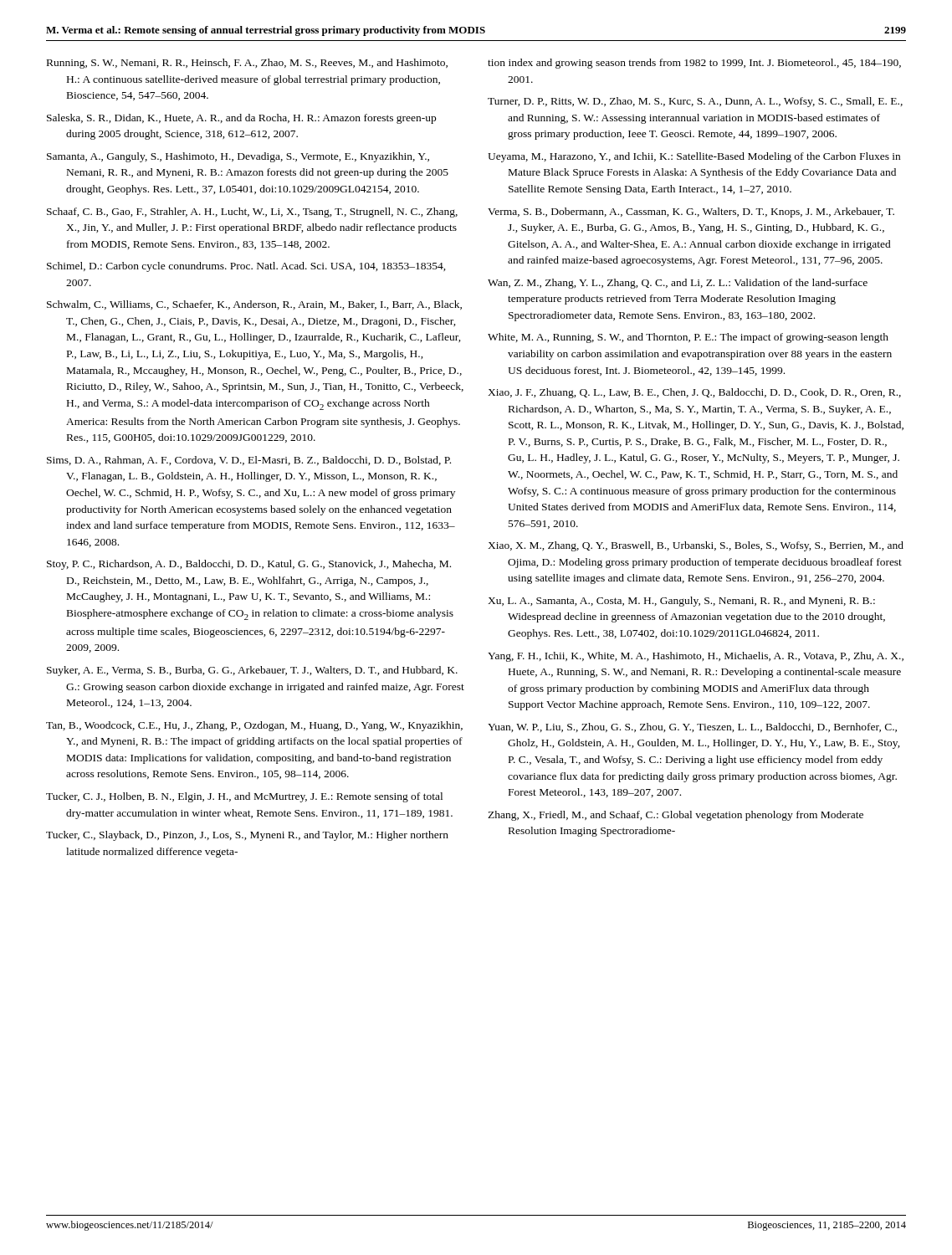Locate the block of text that opens with "White, M. A., Running, S. W., and"
This screenshot has height=1255, width=952.
(x=690, y=353)
